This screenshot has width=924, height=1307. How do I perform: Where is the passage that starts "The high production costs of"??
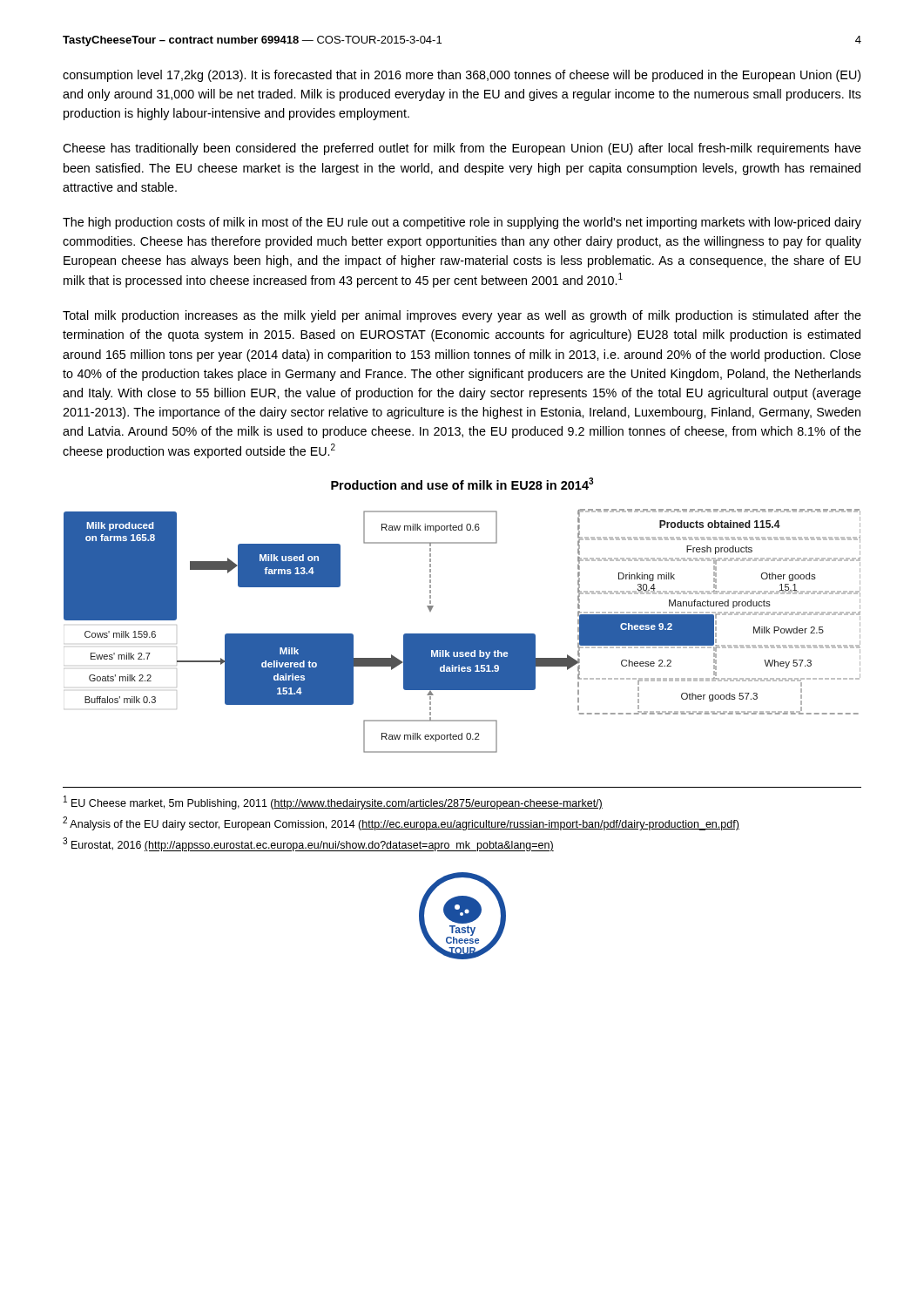click(x=462, y=251)
